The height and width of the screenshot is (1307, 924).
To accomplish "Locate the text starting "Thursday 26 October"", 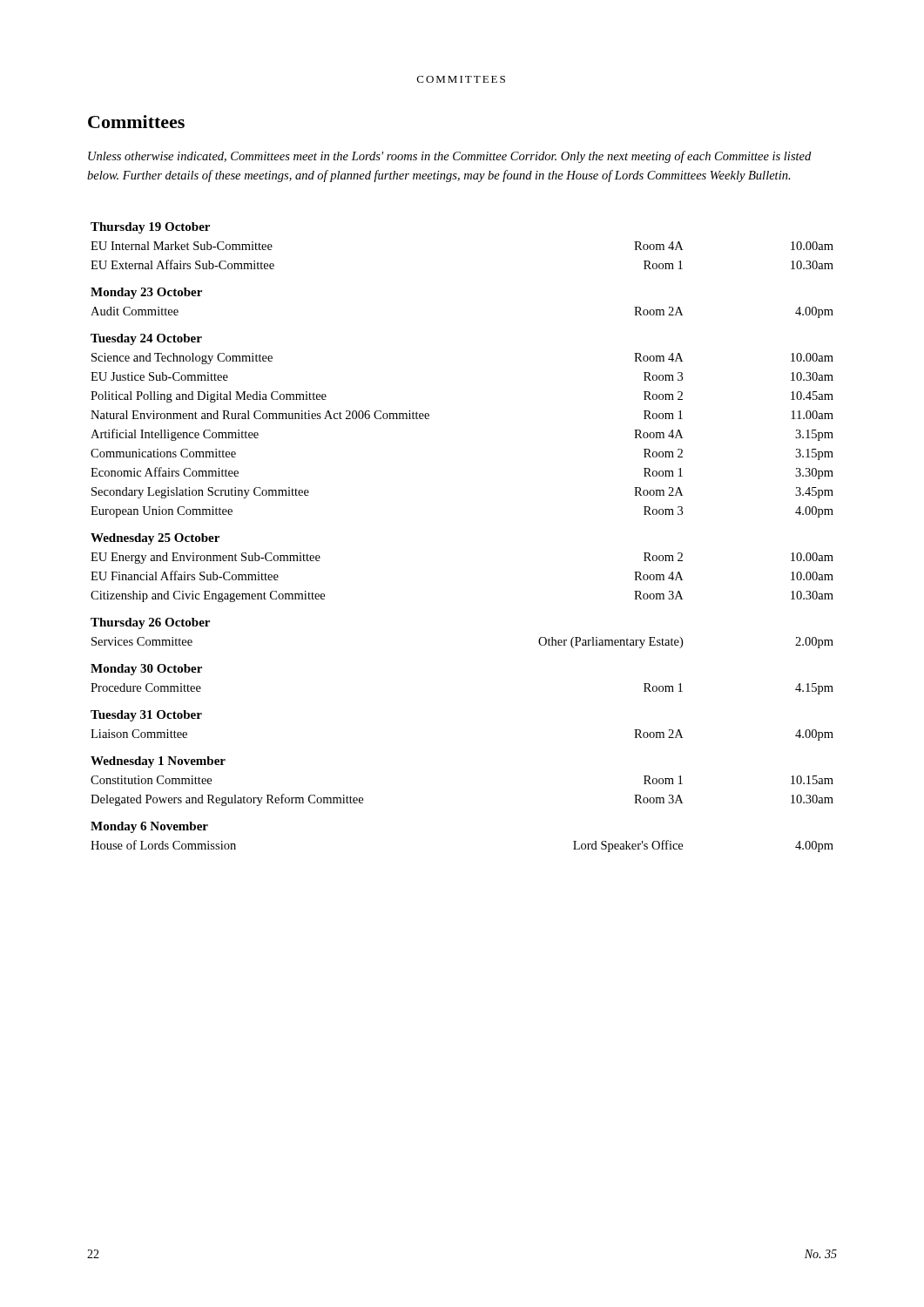I will click(150, 623).
